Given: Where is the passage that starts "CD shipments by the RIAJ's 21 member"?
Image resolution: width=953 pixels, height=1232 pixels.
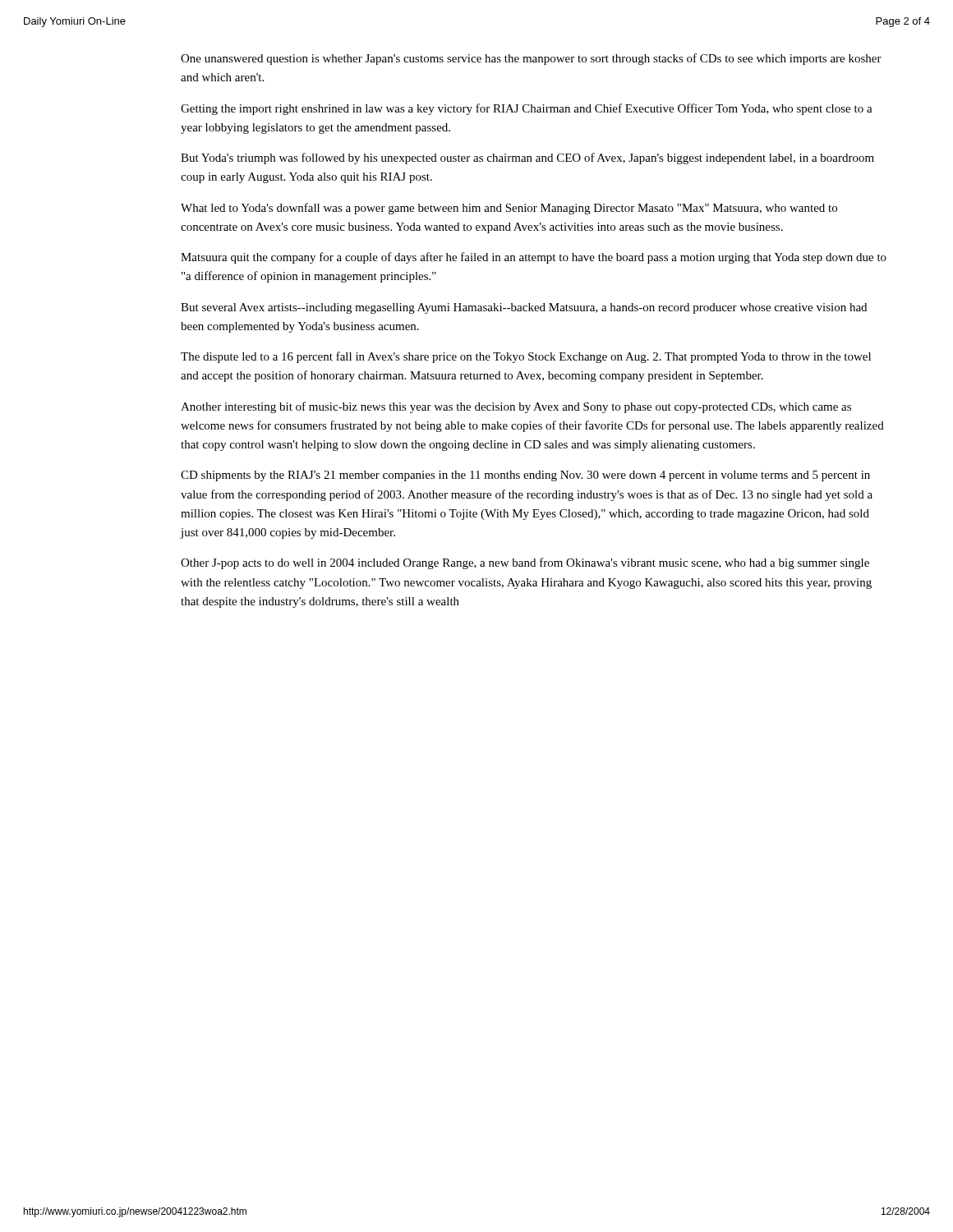Looking at the screenshot, I should coord(527,504).
